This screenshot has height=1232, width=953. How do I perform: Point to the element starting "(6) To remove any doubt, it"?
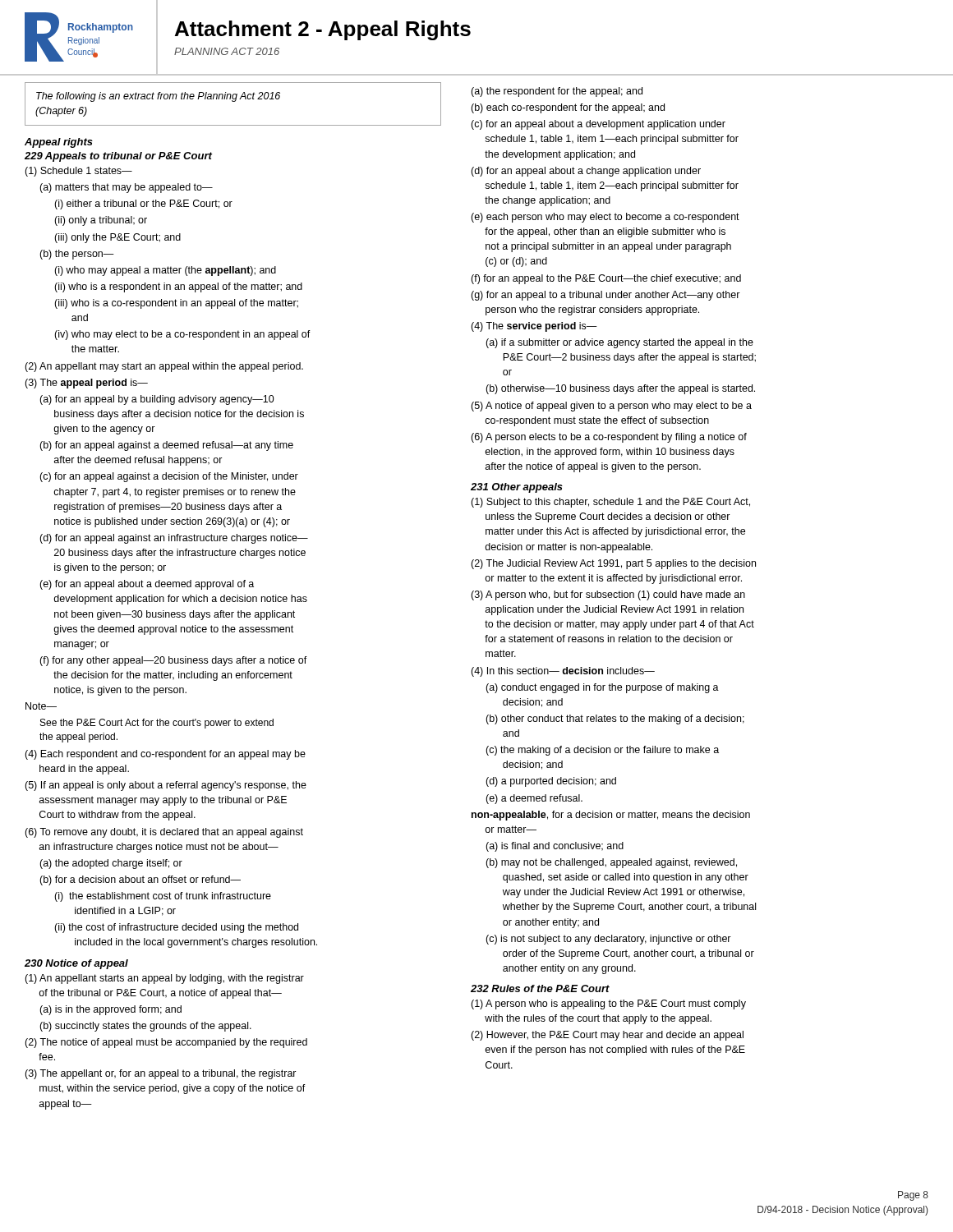(x=164, y=839)
